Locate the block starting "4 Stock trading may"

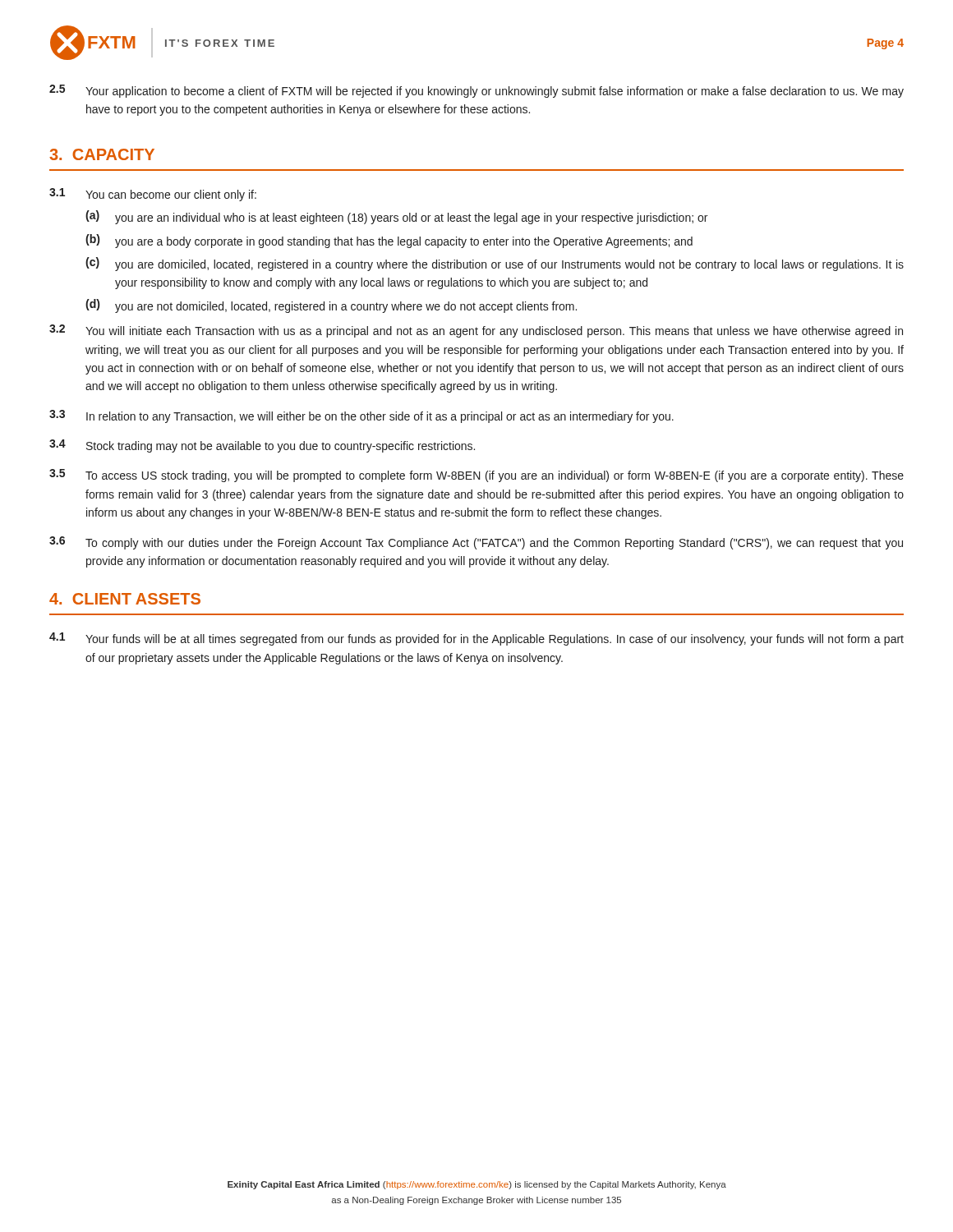(263, 446)
